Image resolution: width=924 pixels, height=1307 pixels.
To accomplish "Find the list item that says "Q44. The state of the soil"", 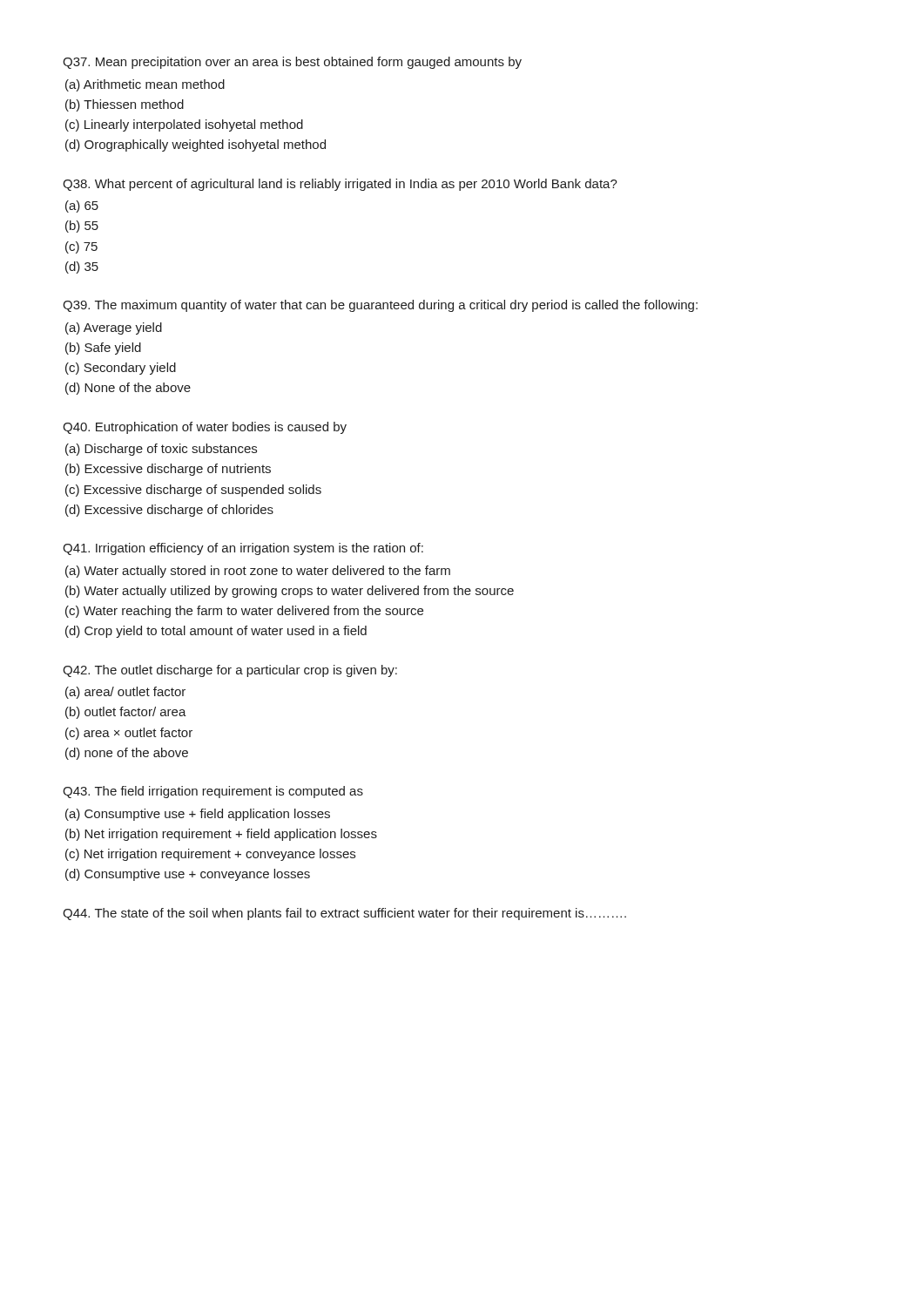I will [462, 913].
